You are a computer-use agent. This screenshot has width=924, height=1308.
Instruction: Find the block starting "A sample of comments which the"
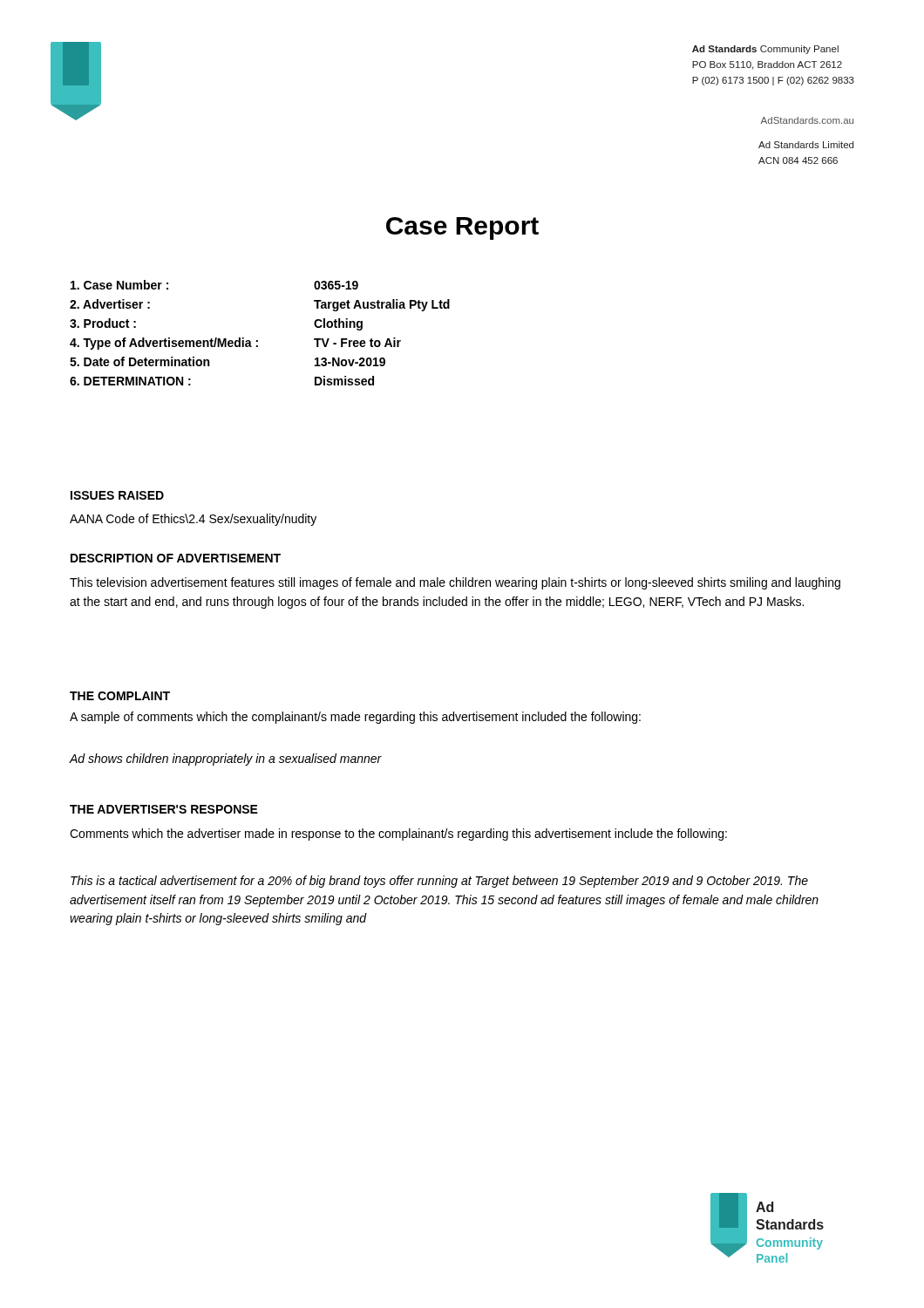coord(462,718)
